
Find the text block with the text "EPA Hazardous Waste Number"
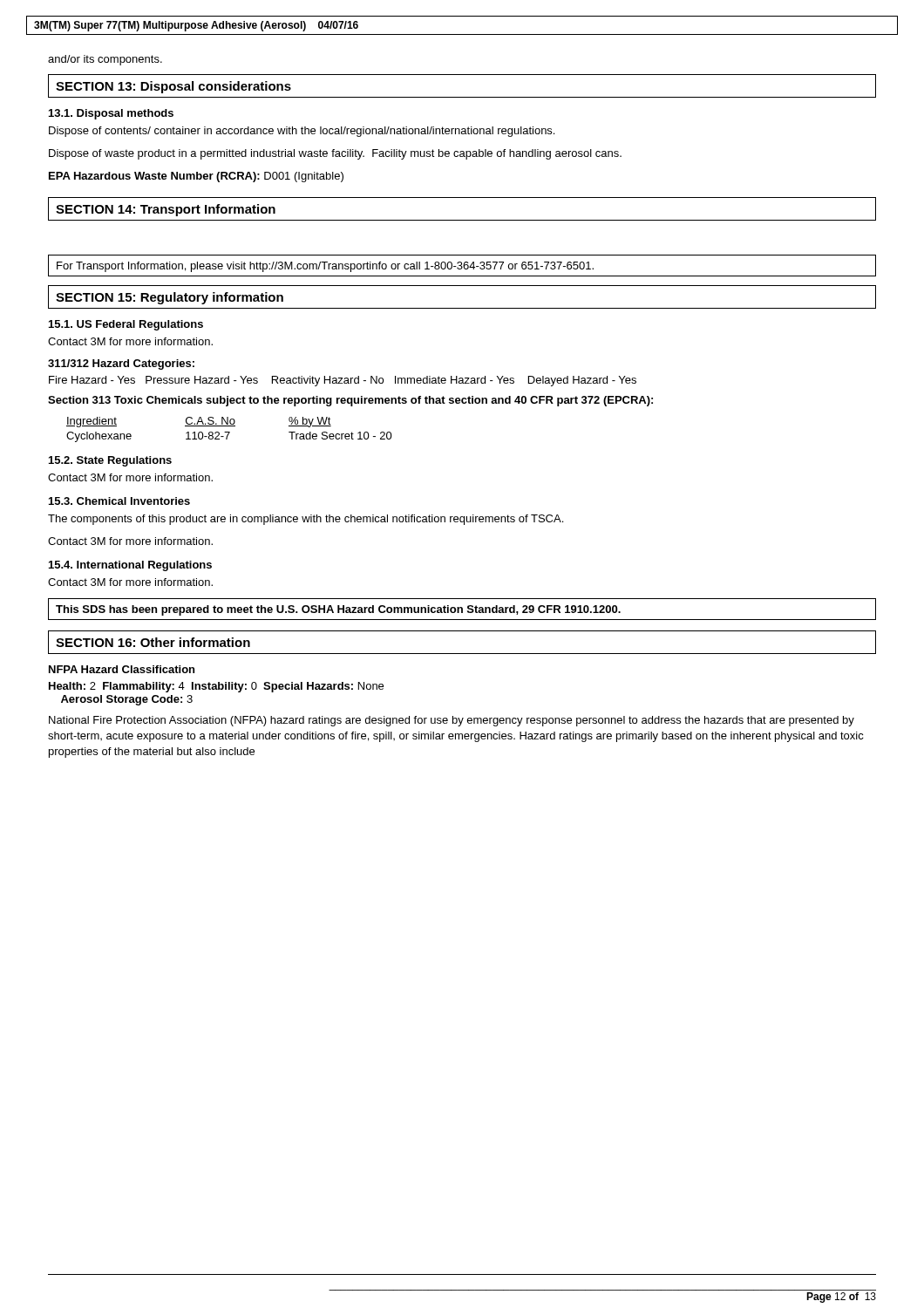(x=196, y=176)
